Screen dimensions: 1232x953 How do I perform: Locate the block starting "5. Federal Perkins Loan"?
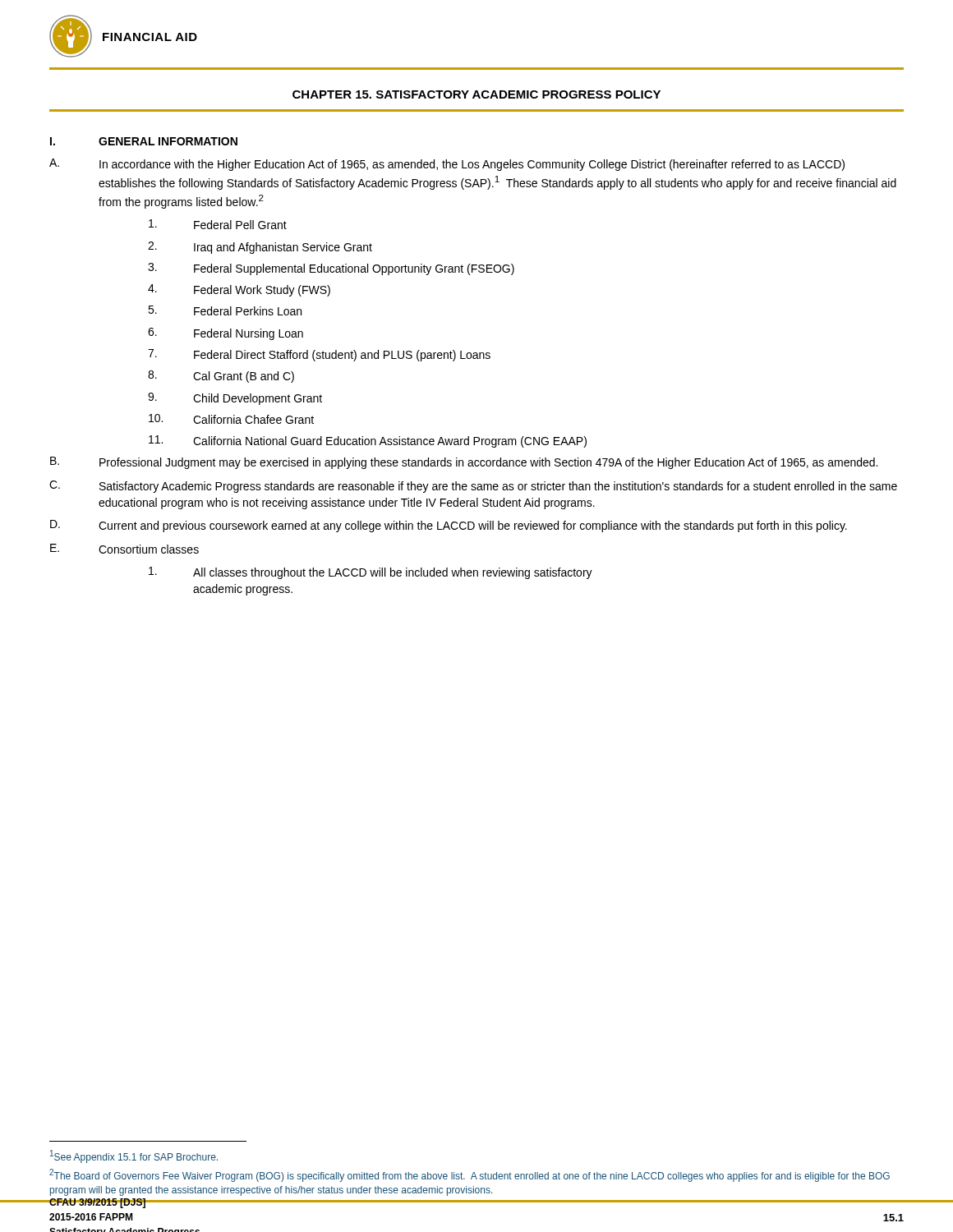[x=225, y=310]
